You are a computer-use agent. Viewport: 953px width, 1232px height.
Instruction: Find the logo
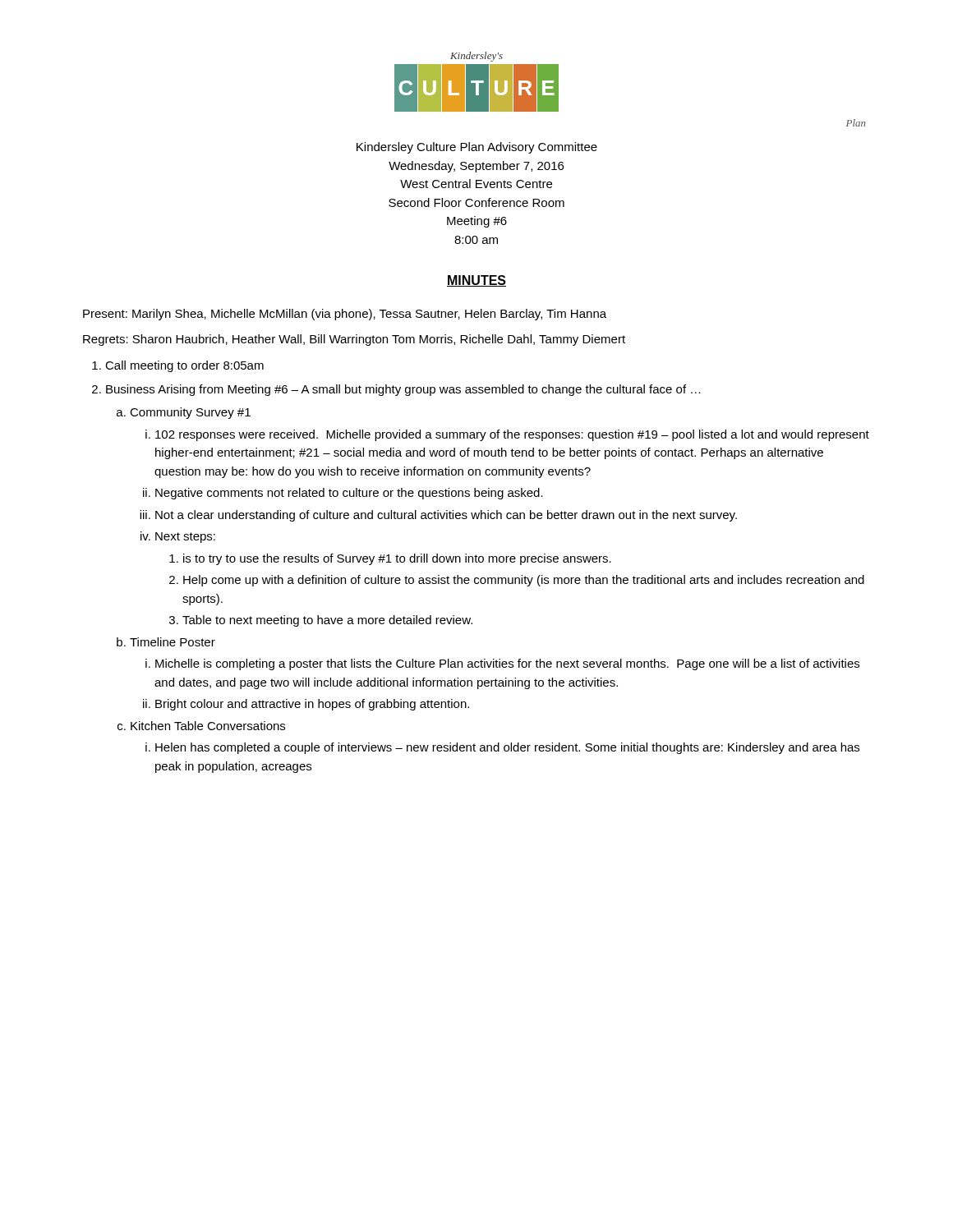coord(476,90)
